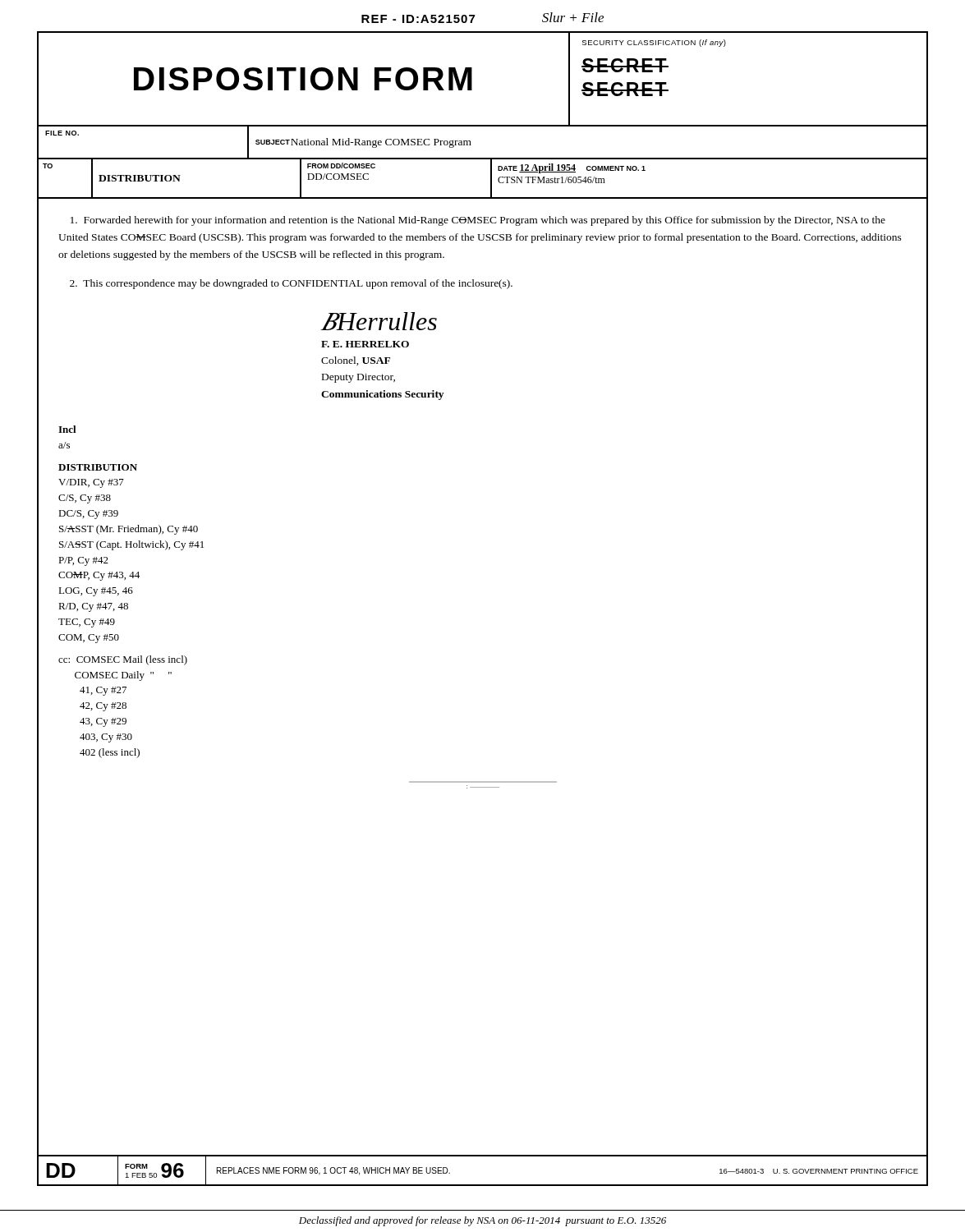965x1232 pixels.
Task: Locate the passage starting "DISTRIBUTION V/DIR, Cy"
Action: [131, 552]
